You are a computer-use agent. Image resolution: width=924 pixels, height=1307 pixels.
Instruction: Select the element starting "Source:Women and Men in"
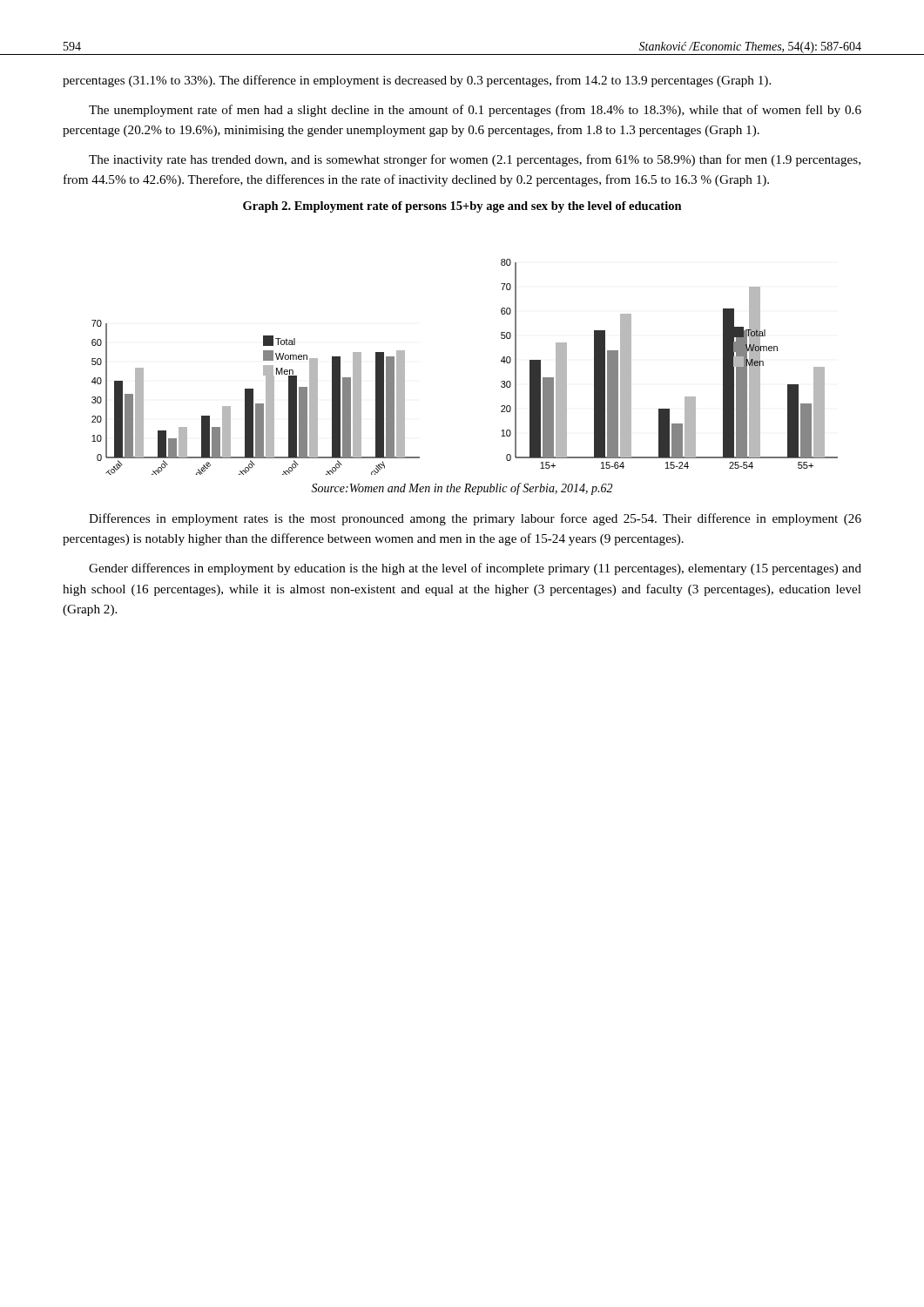462,488
